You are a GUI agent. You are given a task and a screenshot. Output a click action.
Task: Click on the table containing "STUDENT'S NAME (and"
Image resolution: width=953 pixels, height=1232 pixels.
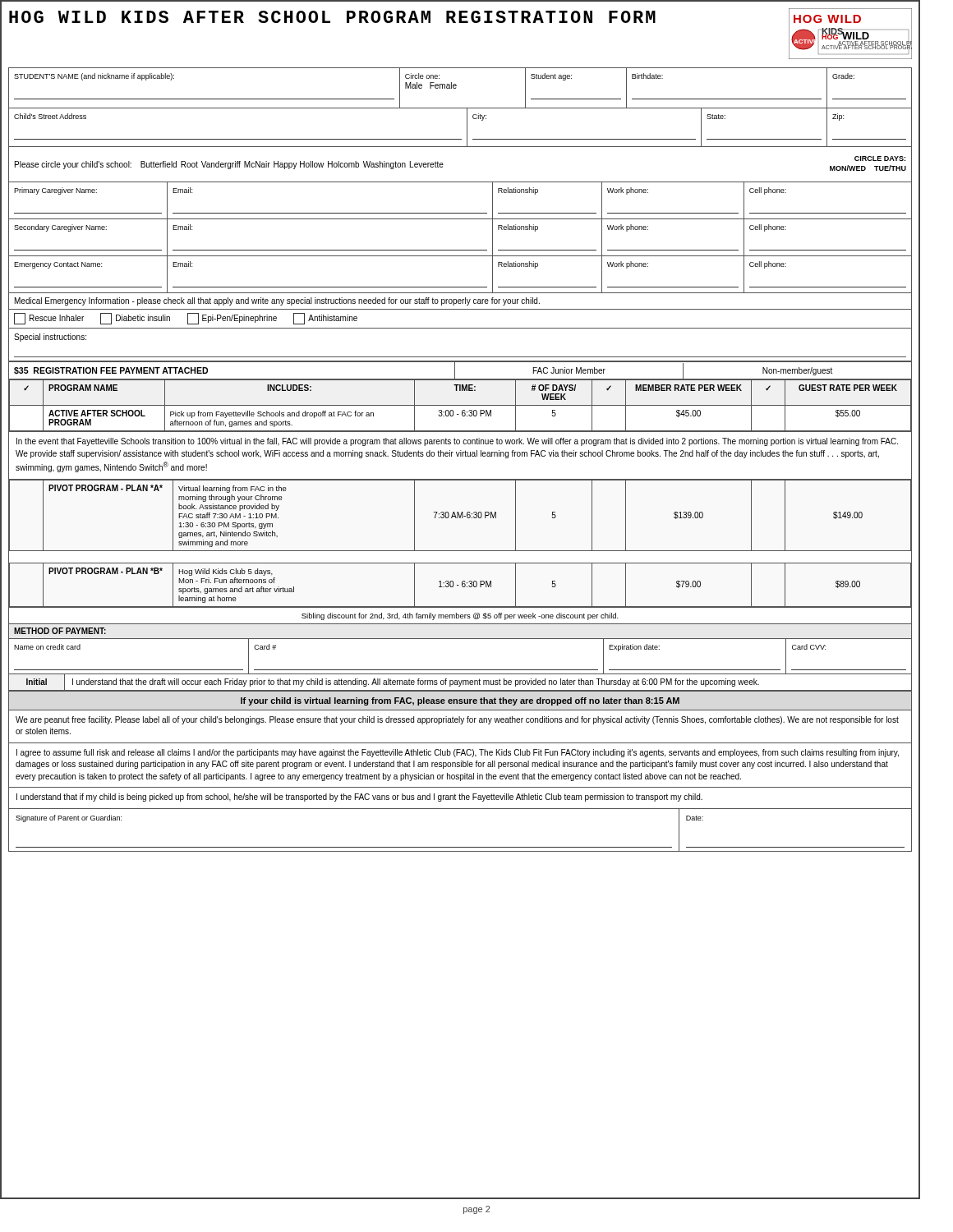(460, 215)
